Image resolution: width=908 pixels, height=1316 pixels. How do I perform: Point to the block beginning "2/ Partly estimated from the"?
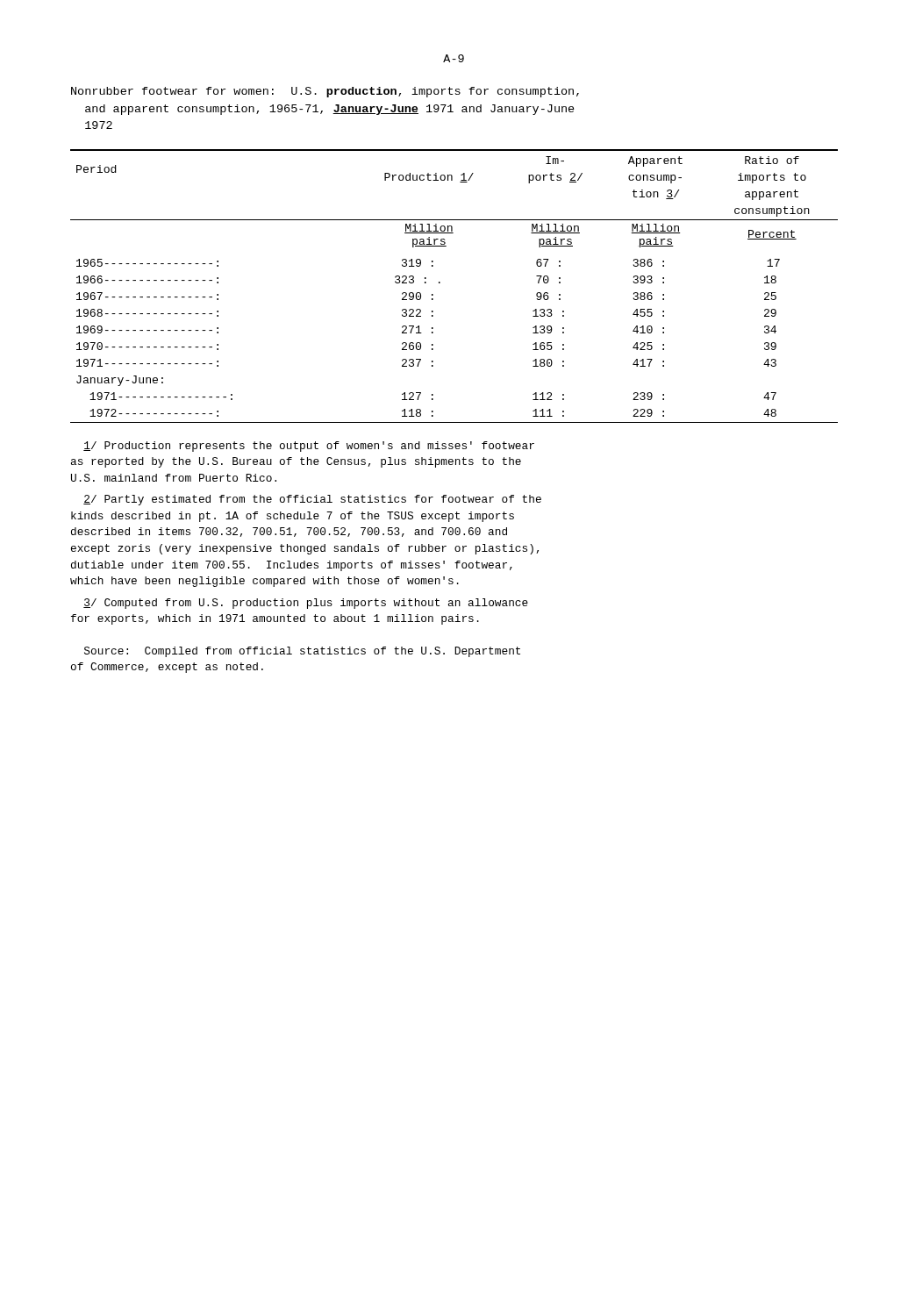pos(306,541)
